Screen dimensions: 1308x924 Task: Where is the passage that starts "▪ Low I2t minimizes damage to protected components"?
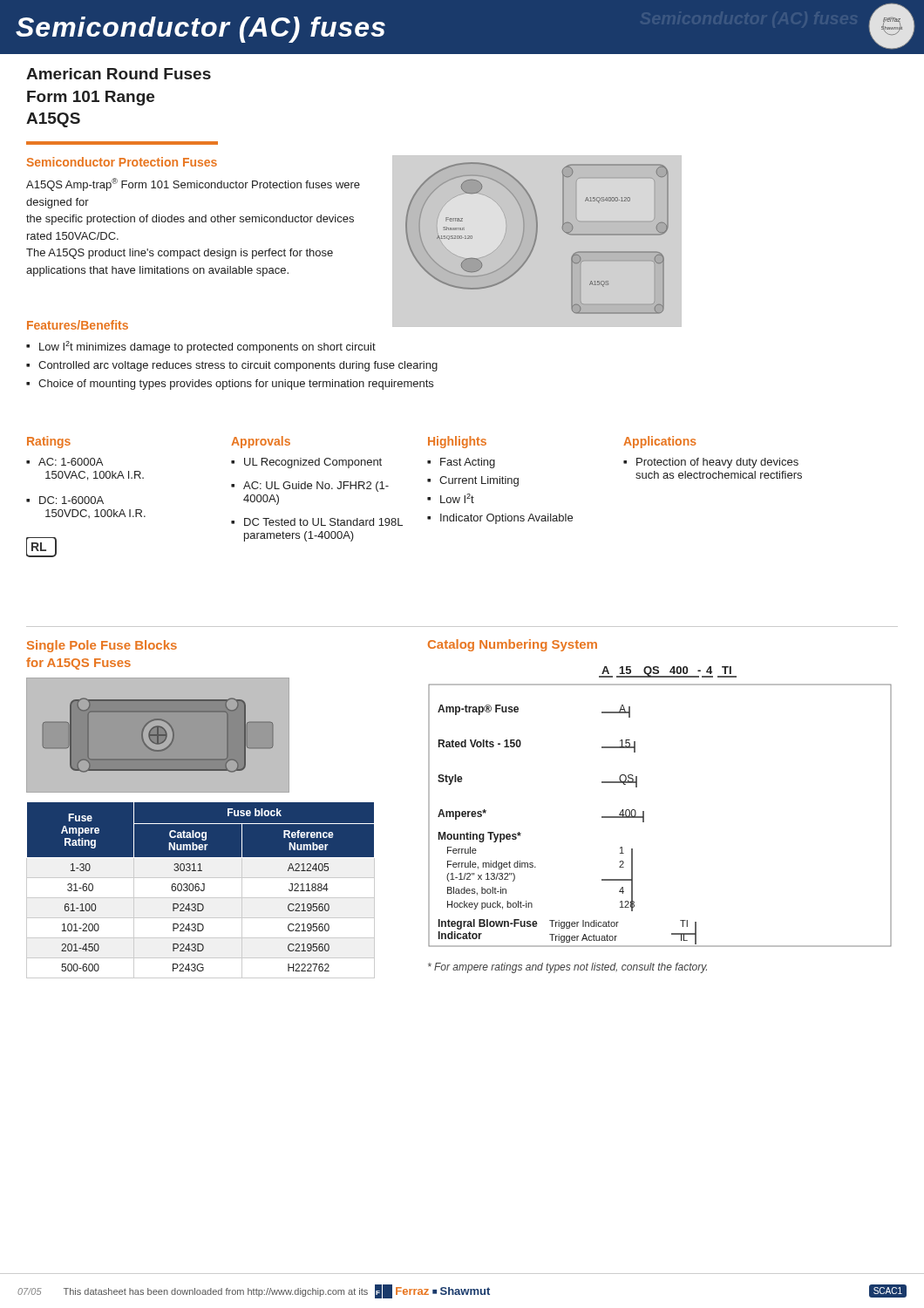click(x=201, y=346)
